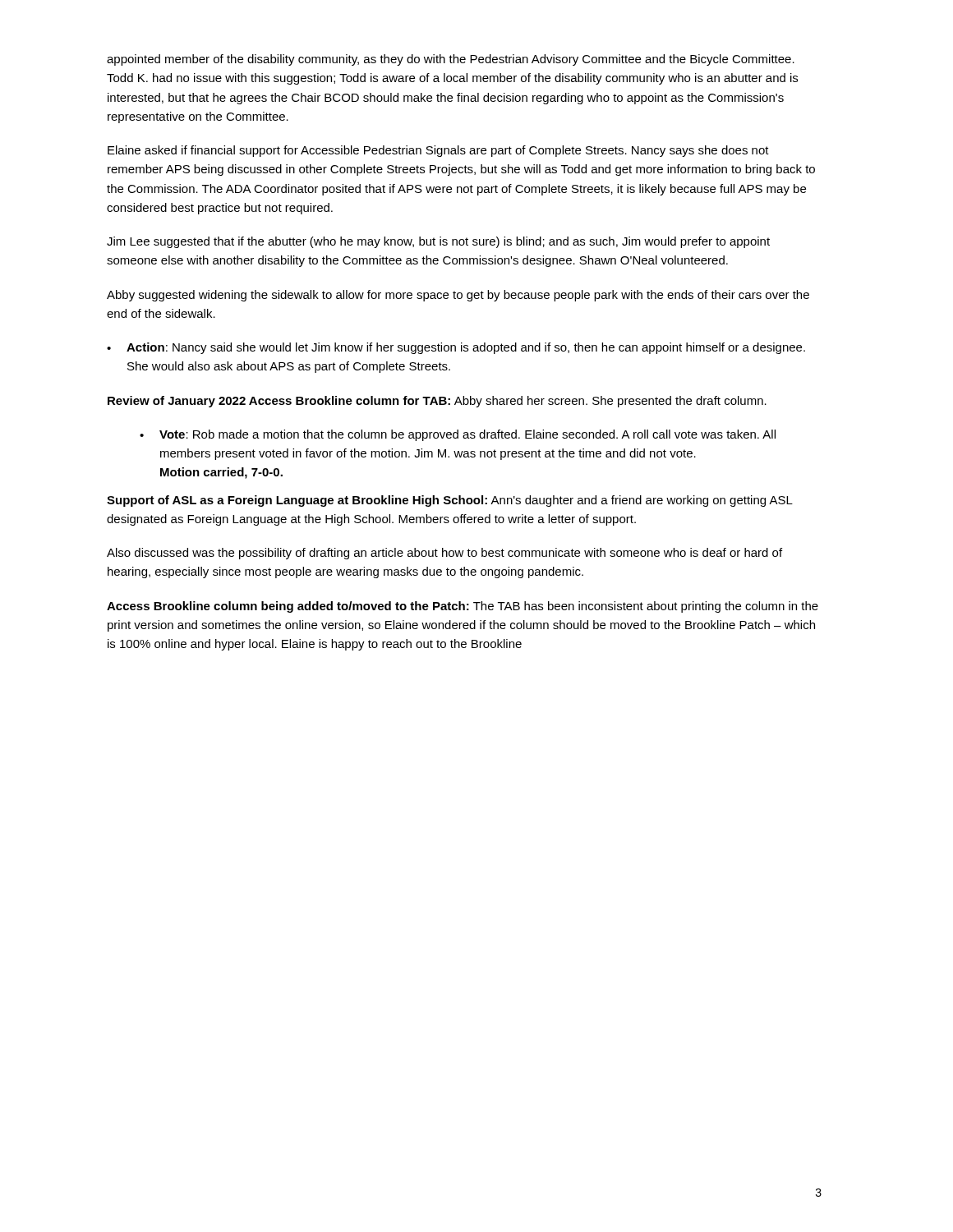Where is the passage that starts "Support of ASL"?

coord(450,509)
